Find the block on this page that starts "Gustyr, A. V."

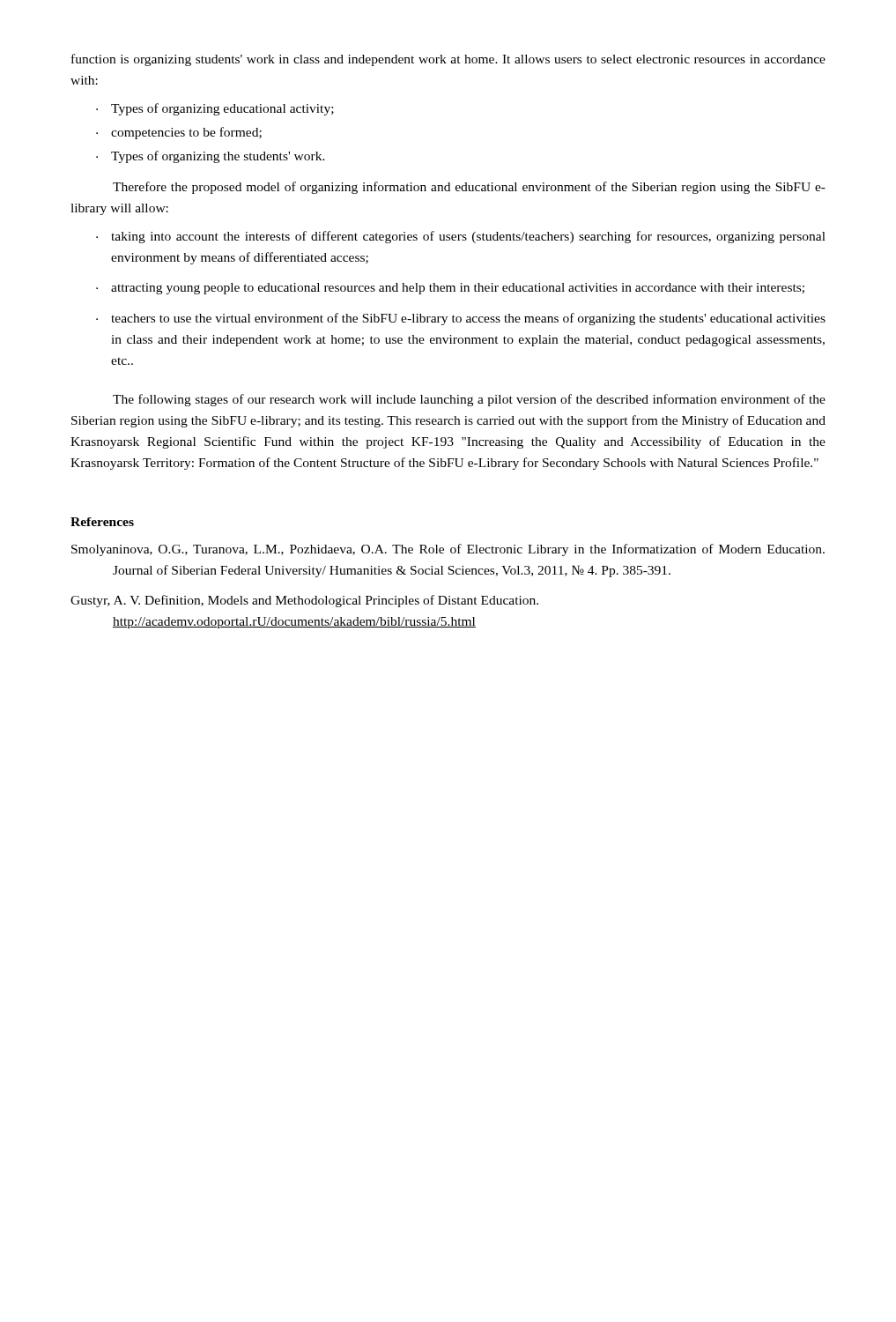(448, 611)
